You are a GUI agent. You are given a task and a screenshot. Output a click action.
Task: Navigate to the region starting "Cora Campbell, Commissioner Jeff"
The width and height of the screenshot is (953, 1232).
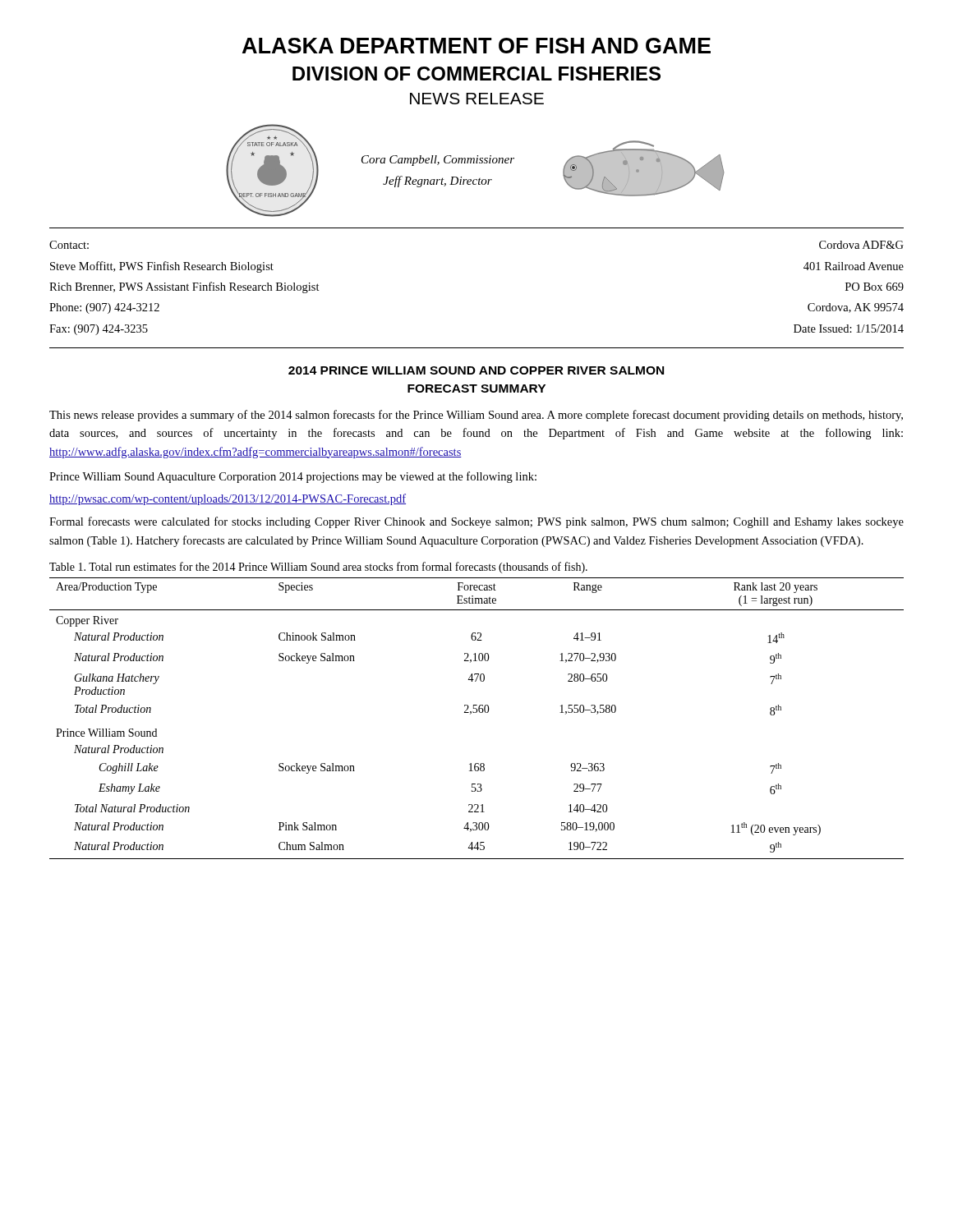pyautogui.click(x=437, y=170)
